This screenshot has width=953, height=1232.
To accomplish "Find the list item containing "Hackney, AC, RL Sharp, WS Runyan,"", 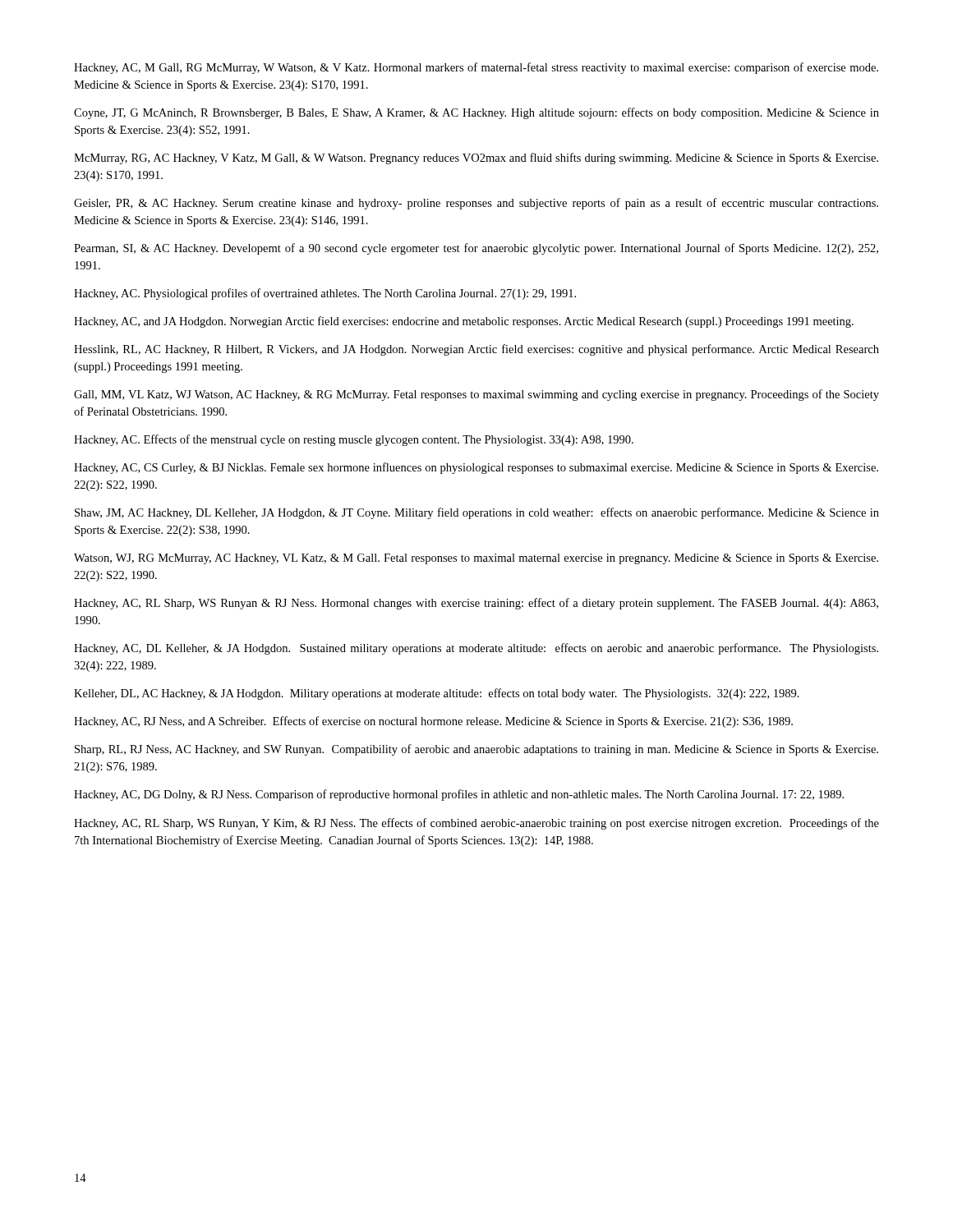I will point(476,831).
